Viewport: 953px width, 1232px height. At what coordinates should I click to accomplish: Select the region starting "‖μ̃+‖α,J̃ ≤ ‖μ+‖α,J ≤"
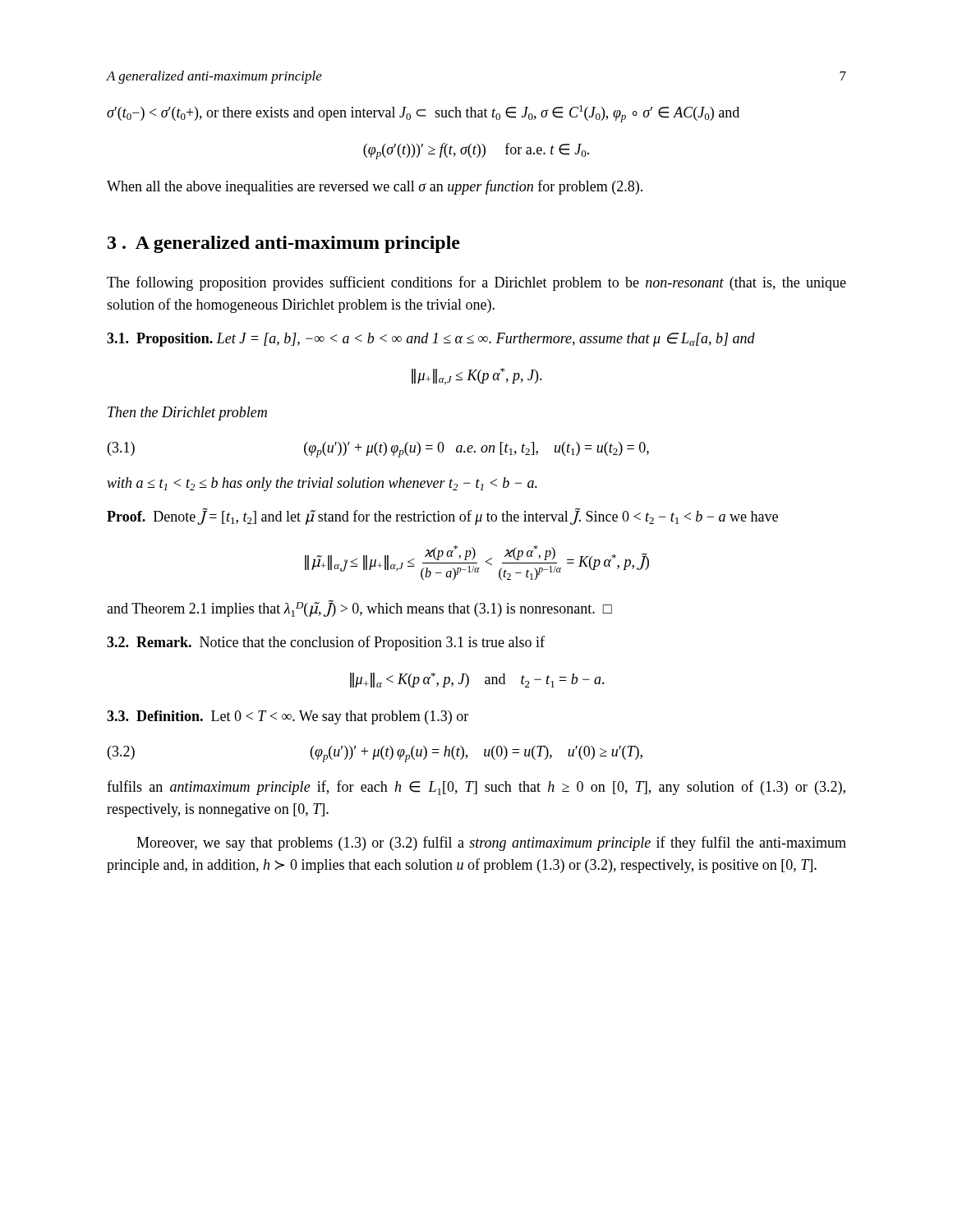point(476,563)
